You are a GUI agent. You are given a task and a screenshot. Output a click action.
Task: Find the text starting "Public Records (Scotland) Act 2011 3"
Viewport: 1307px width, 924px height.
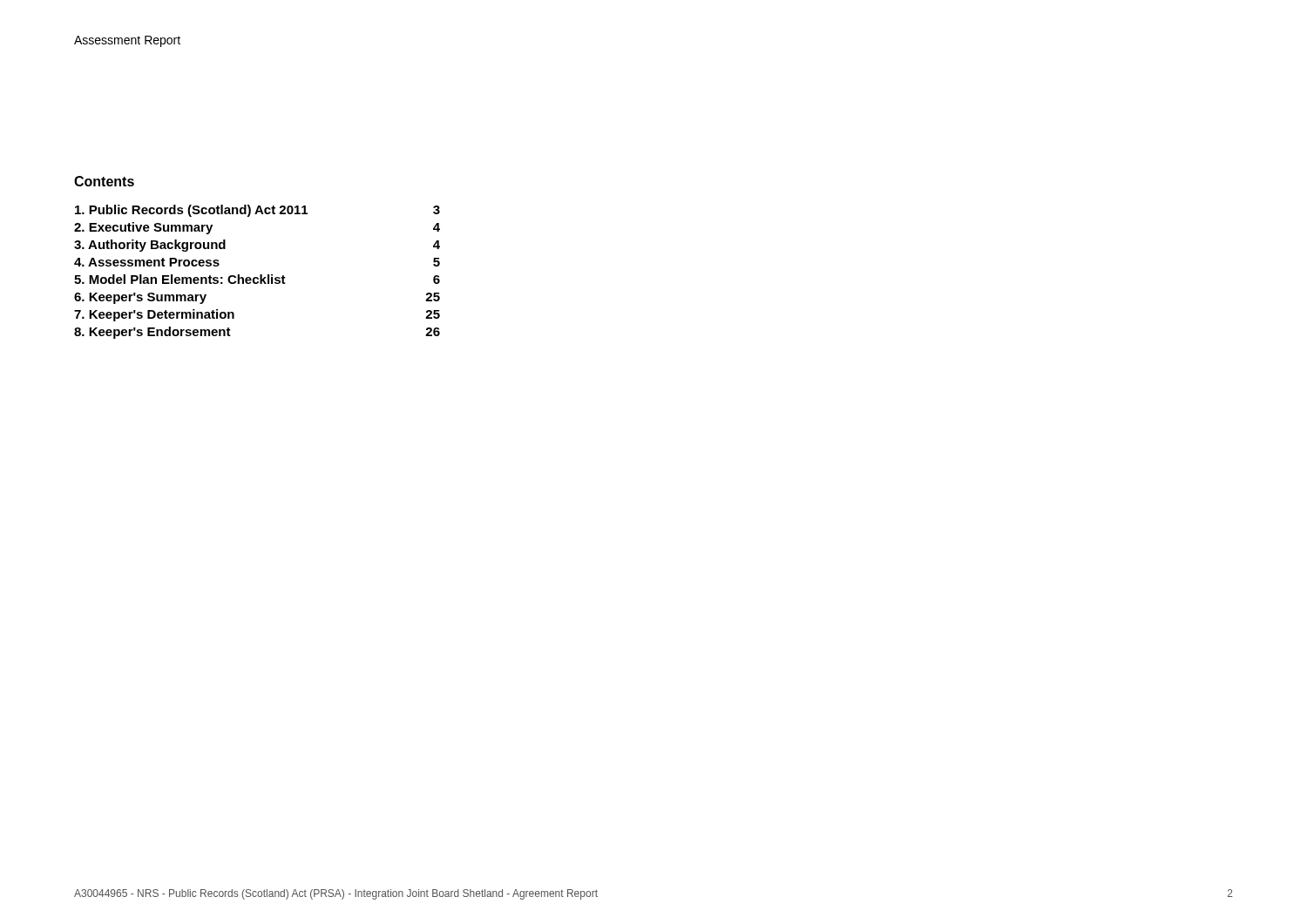(257, 209)
